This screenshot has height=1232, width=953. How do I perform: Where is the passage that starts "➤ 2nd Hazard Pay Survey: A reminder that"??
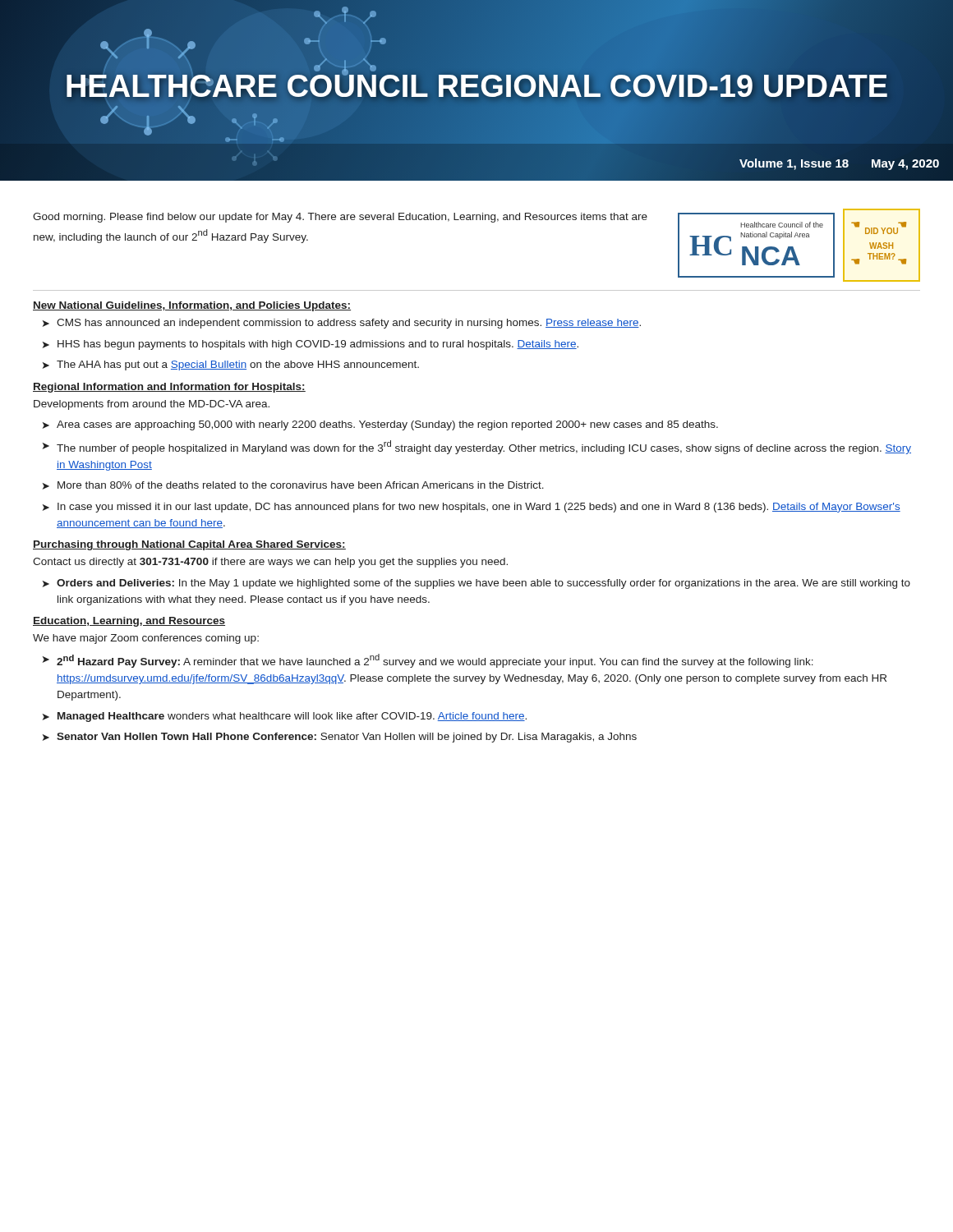[x=481, y=677]
